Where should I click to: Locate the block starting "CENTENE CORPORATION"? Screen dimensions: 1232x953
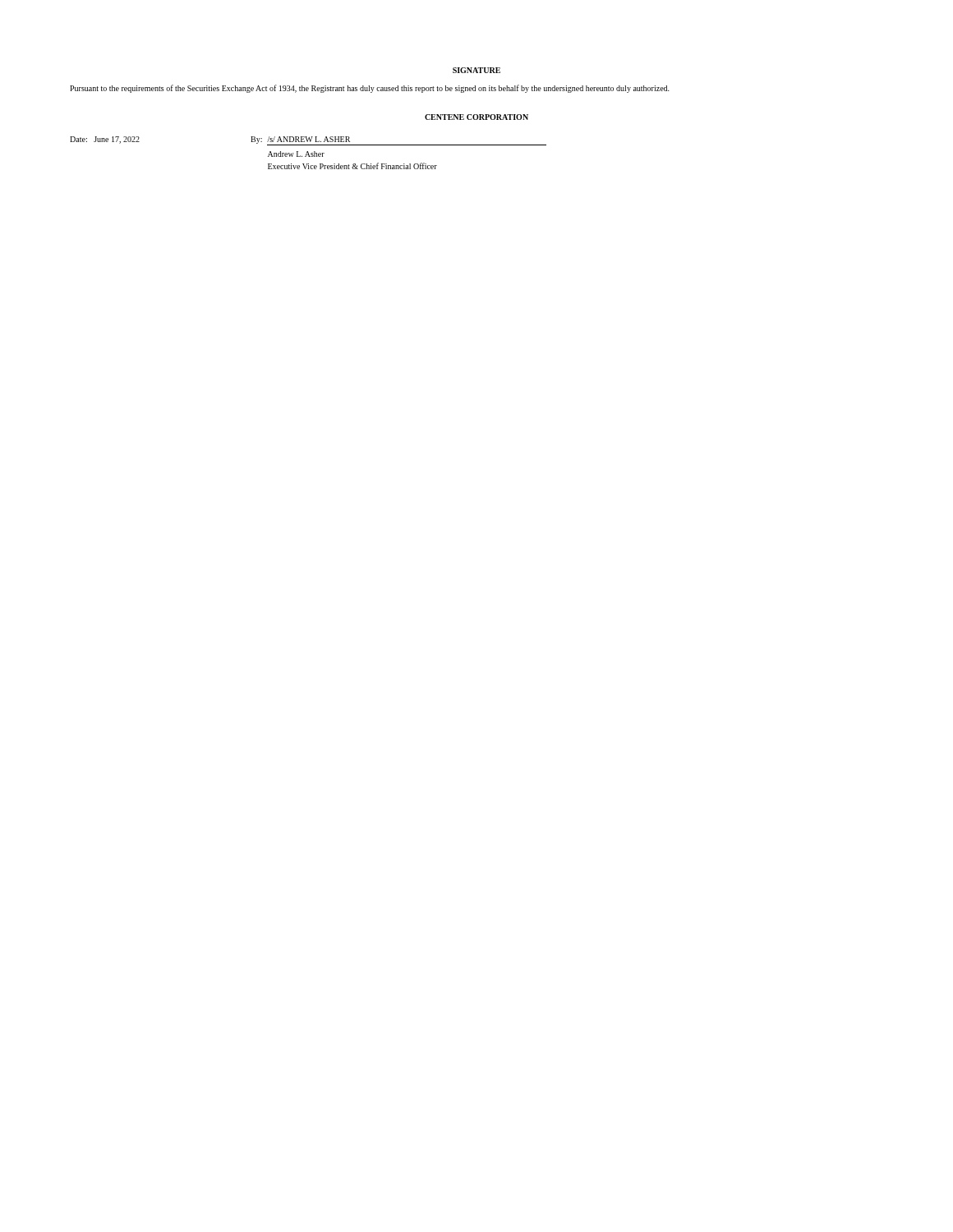tap(476, 117)
